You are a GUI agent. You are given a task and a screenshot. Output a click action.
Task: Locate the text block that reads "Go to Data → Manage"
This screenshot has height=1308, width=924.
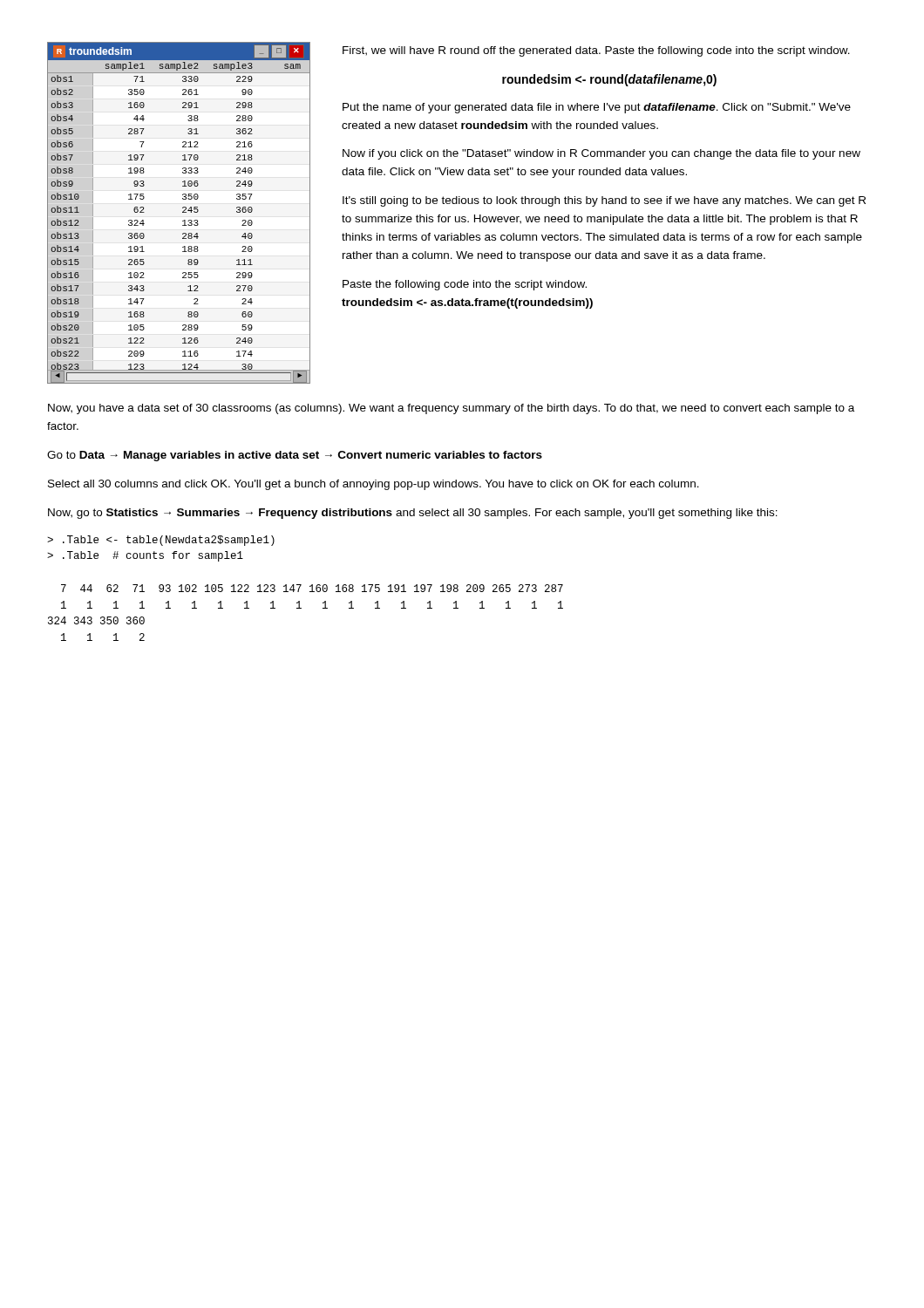click(295, 455)
